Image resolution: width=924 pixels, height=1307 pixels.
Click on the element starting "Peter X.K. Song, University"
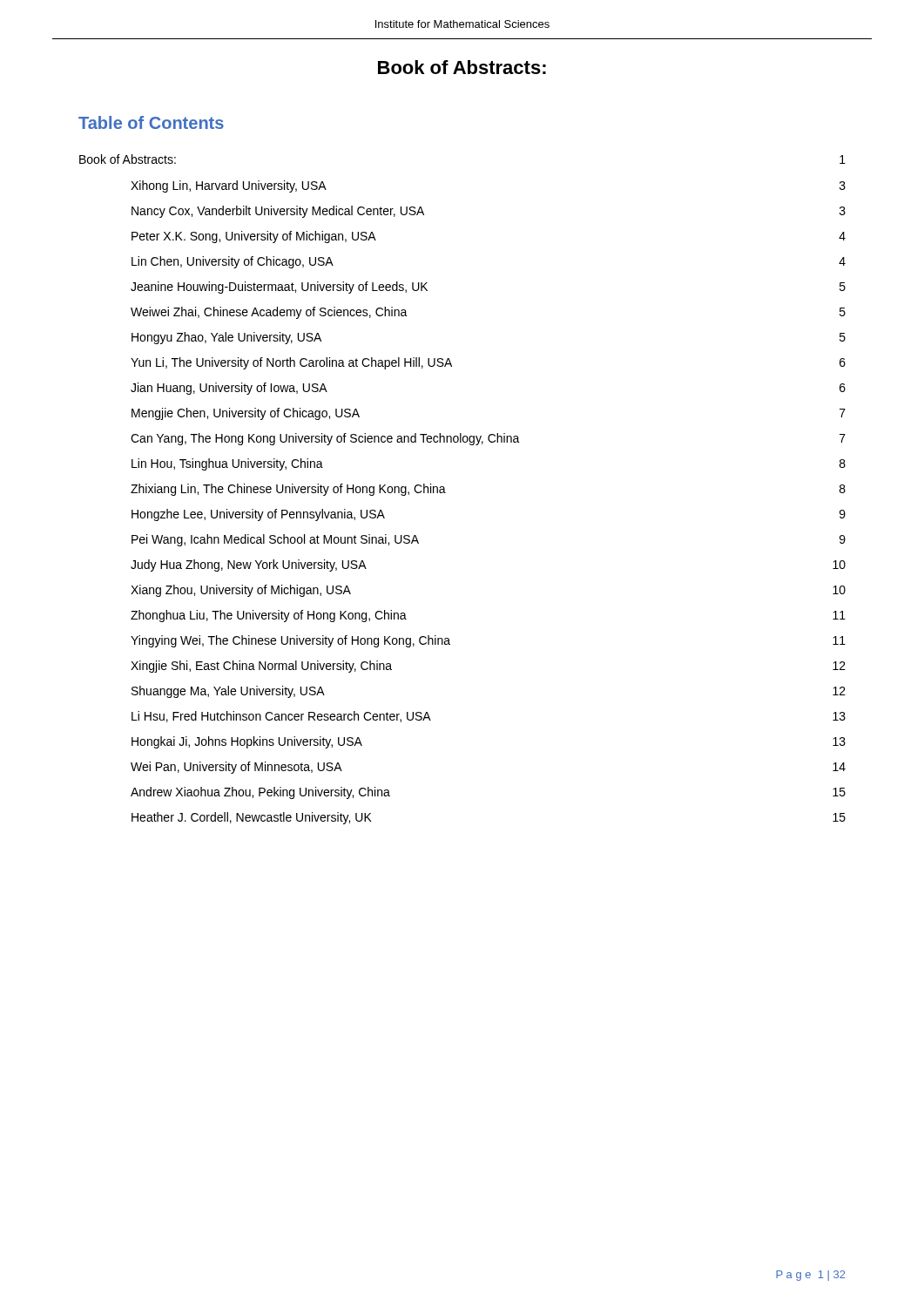coord(253,237)
